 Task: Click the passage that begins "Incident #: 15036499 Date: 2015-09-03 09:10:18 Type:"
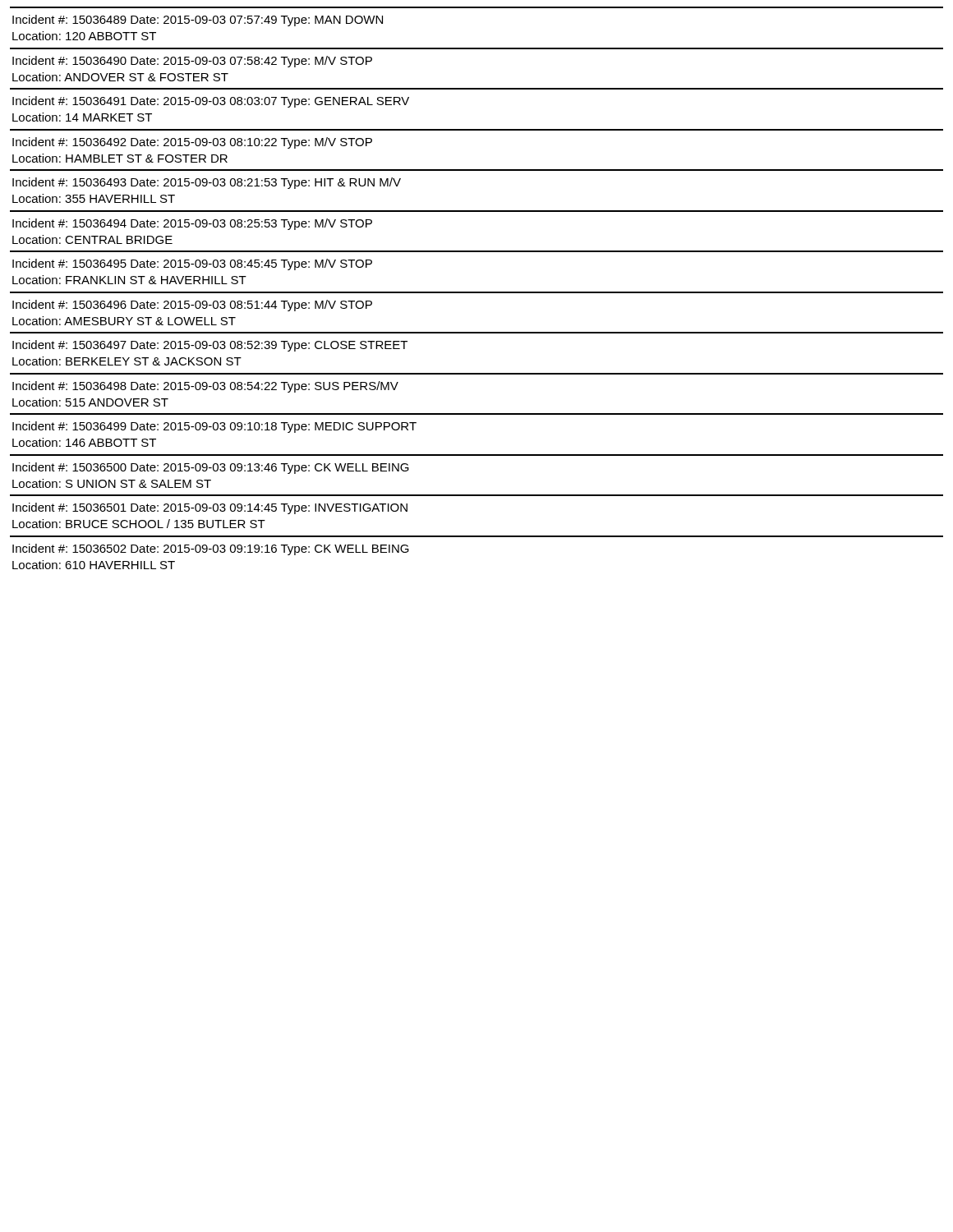point(214,427)
